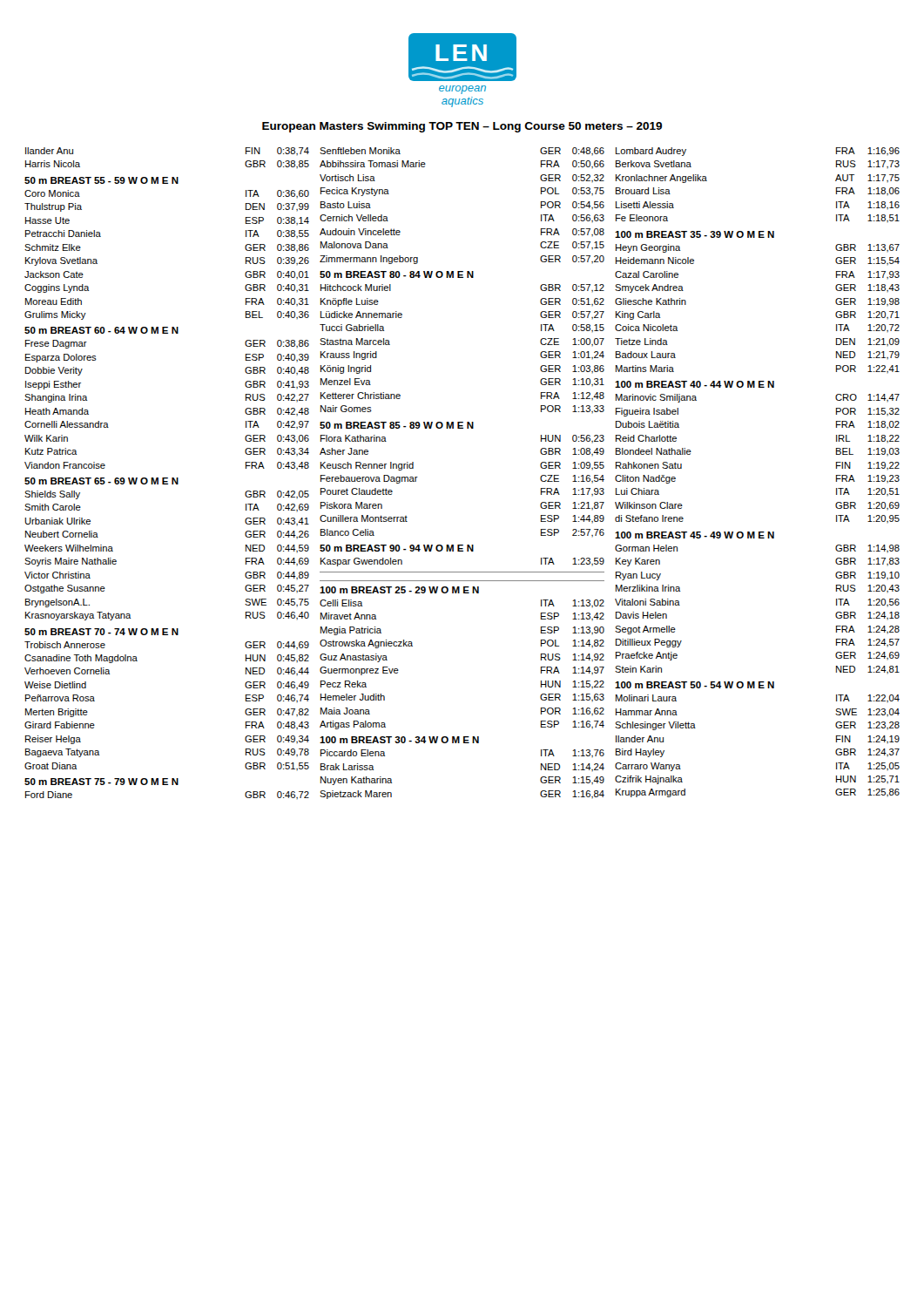This screenshot has width=924, height=1307.
Task: Click the section header that begins "50 m BREAST 75 - 79 W"
Action: [x=101, y=782]
